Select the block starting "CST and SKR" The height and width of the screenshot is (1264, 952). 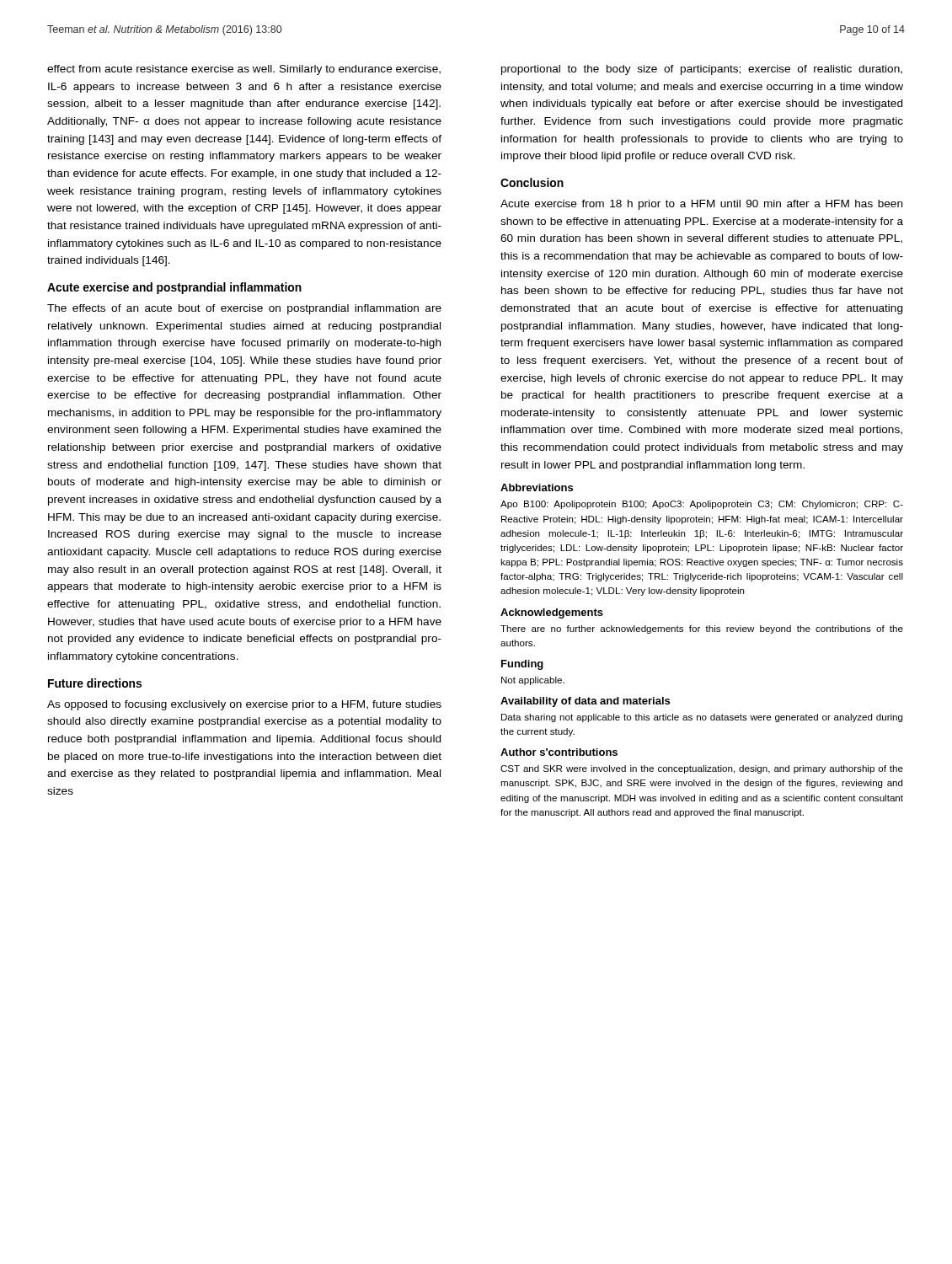702,790
